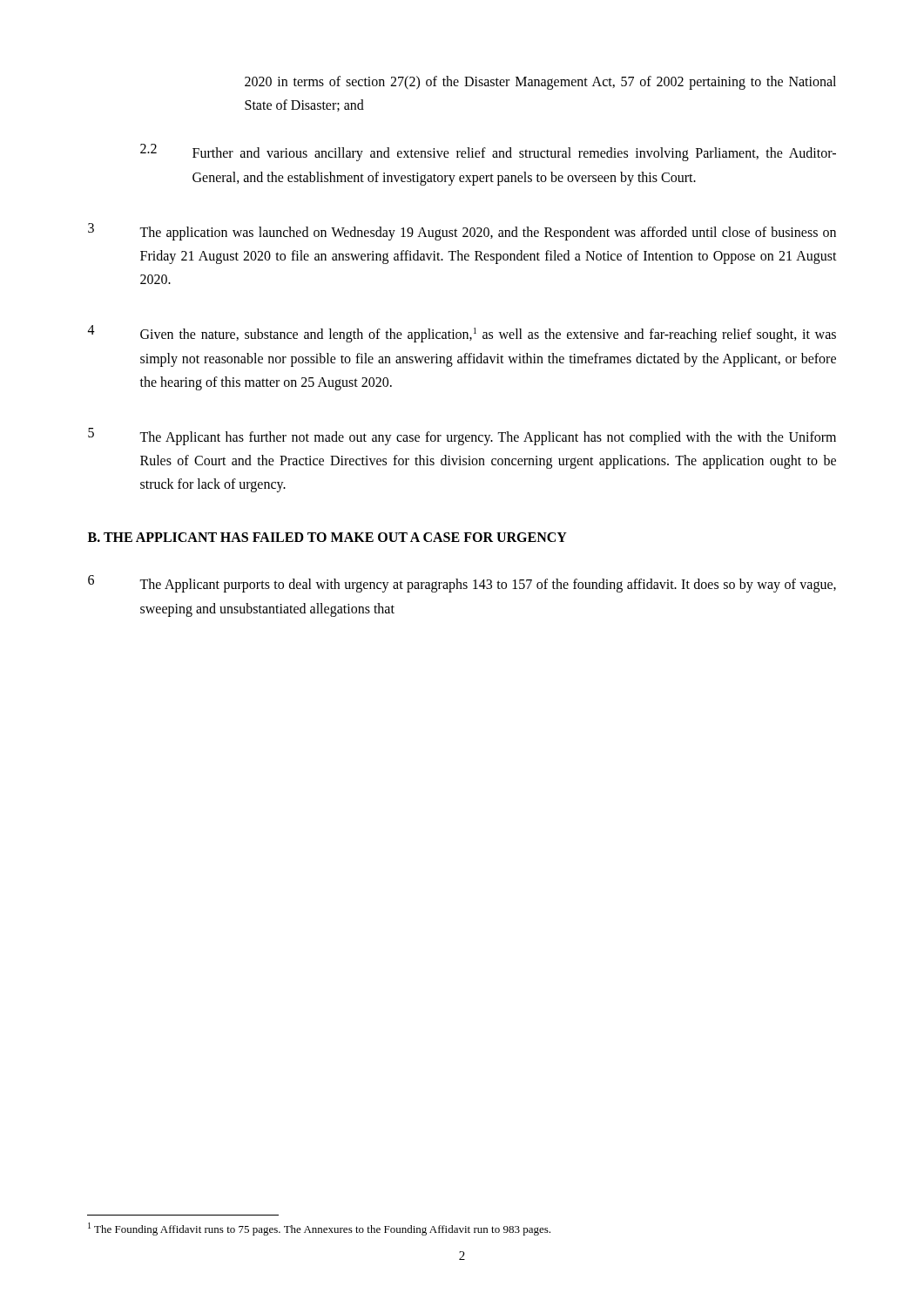The image size is (924, 1307).
Task: Select the text starting "5 The Applicant has further"
Action: [x=462, y=461]
